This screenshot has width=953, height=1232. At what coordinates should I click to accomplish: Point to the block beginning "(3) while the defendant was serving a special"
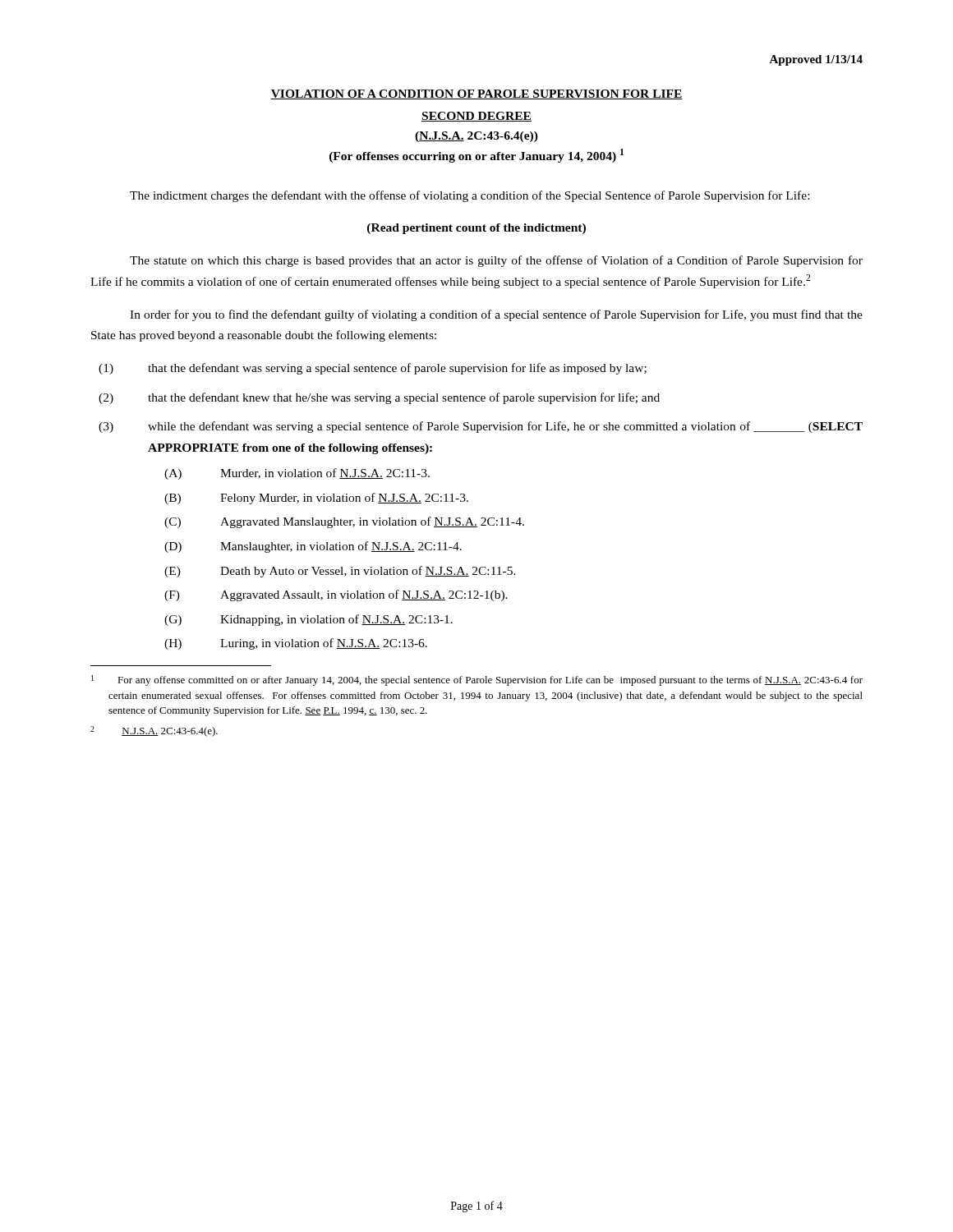coord(476,536)
